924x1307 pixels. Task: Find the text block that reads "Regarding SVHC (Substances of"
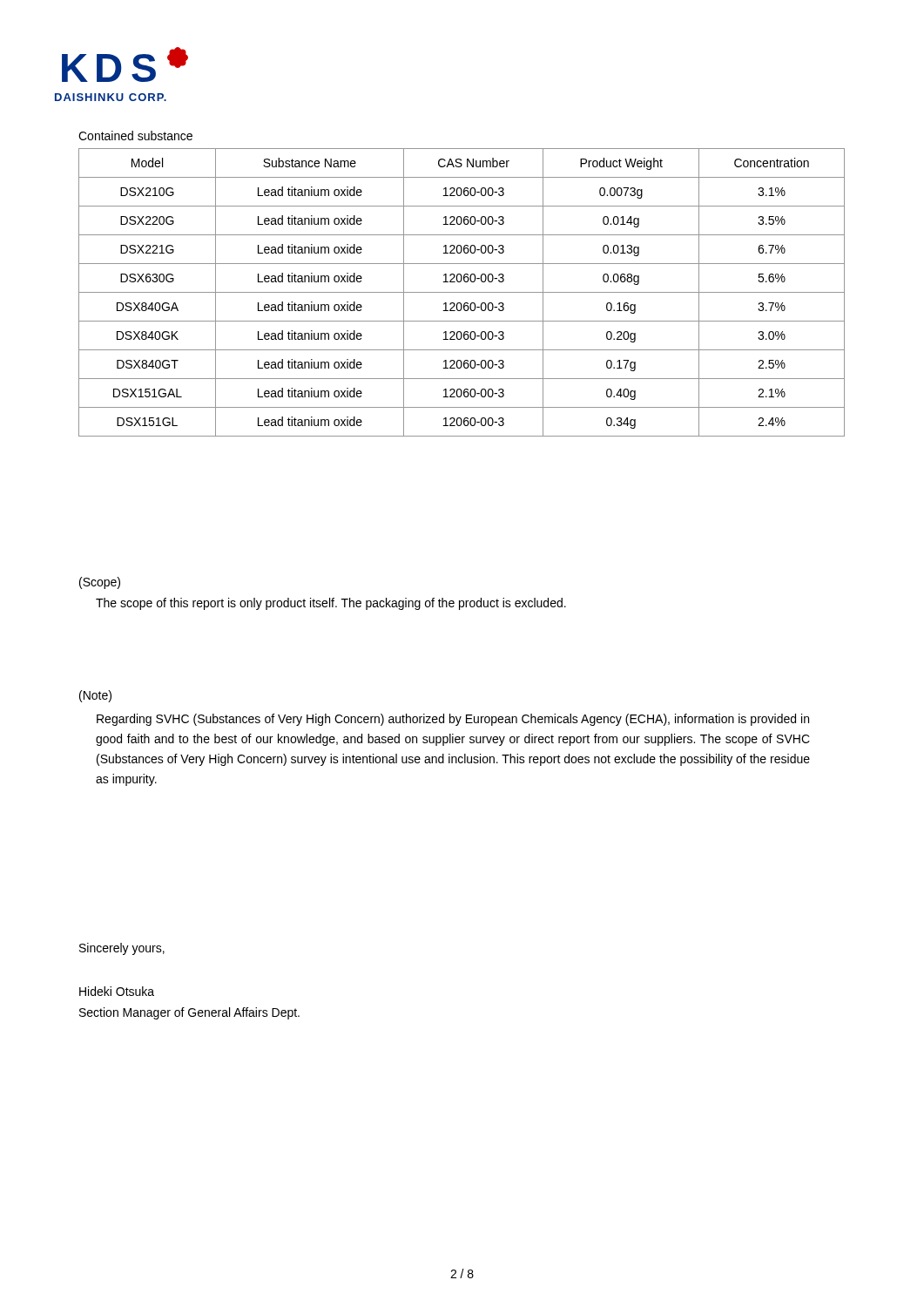tap(453, 749)
